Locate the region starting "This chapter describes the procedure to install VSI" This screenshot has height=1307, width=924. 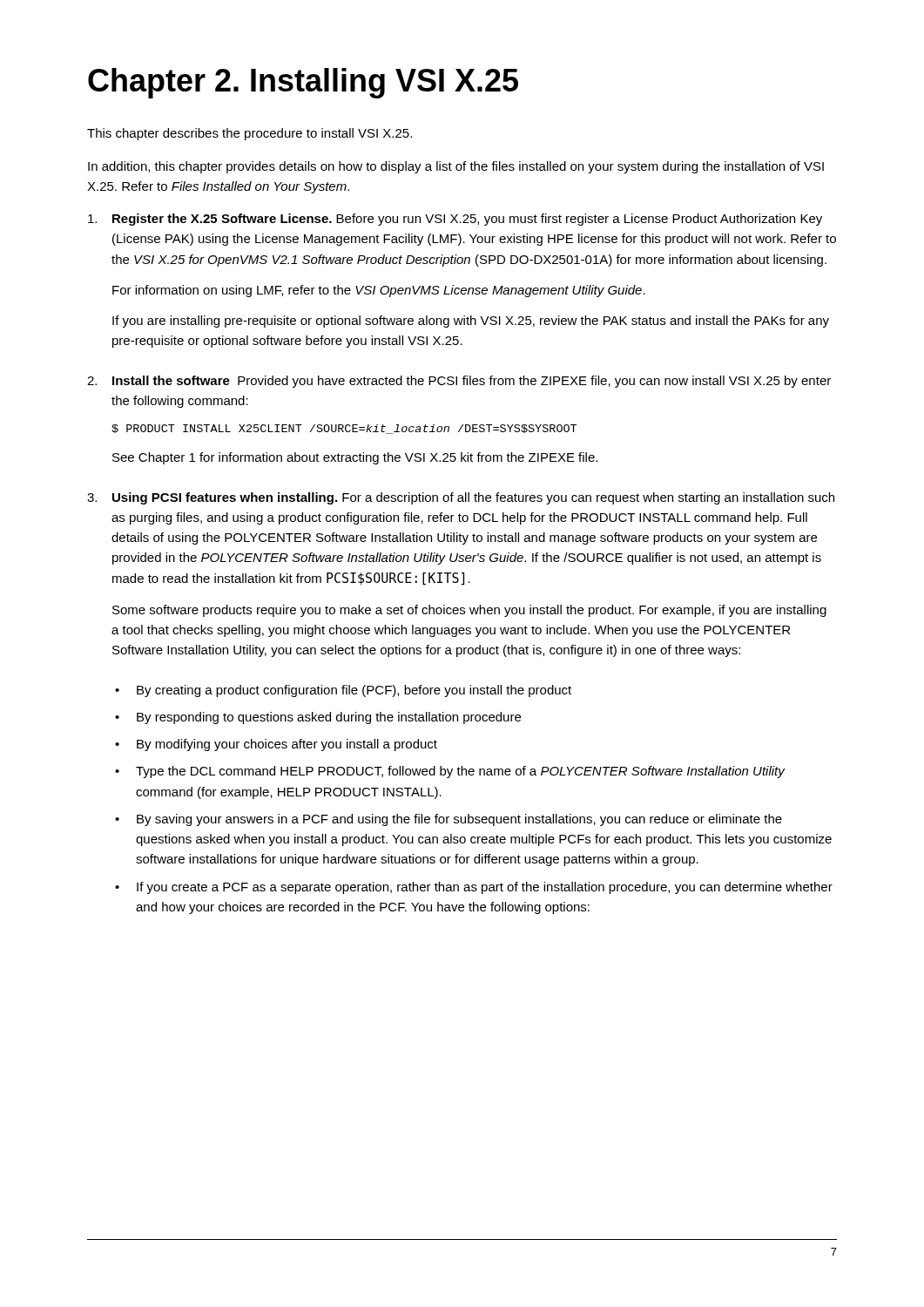250,133
